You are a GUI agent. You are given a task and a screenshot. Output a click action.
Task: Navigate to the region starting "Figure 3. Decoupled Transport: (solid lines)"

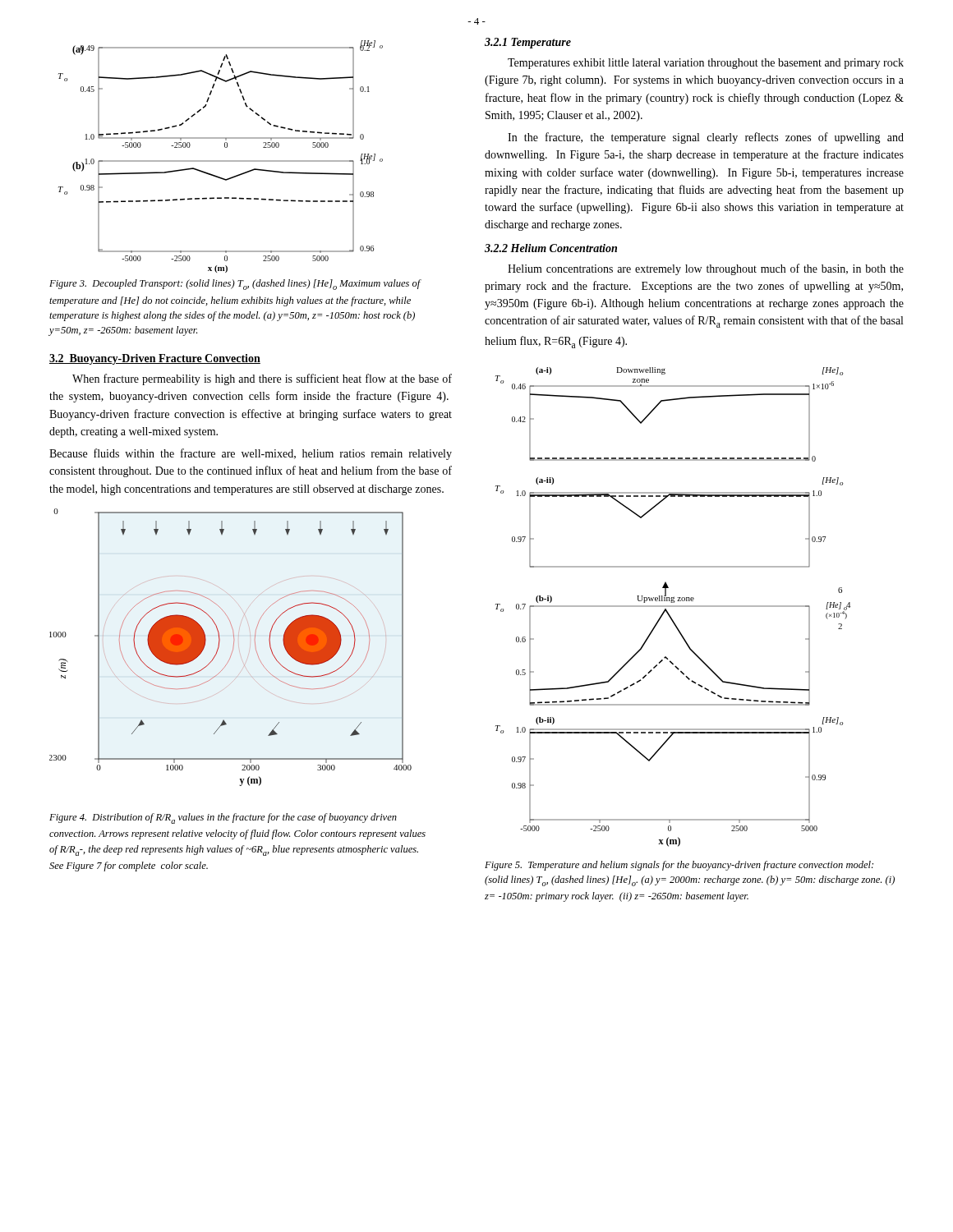pyautogui.click(x=235, y=307)
